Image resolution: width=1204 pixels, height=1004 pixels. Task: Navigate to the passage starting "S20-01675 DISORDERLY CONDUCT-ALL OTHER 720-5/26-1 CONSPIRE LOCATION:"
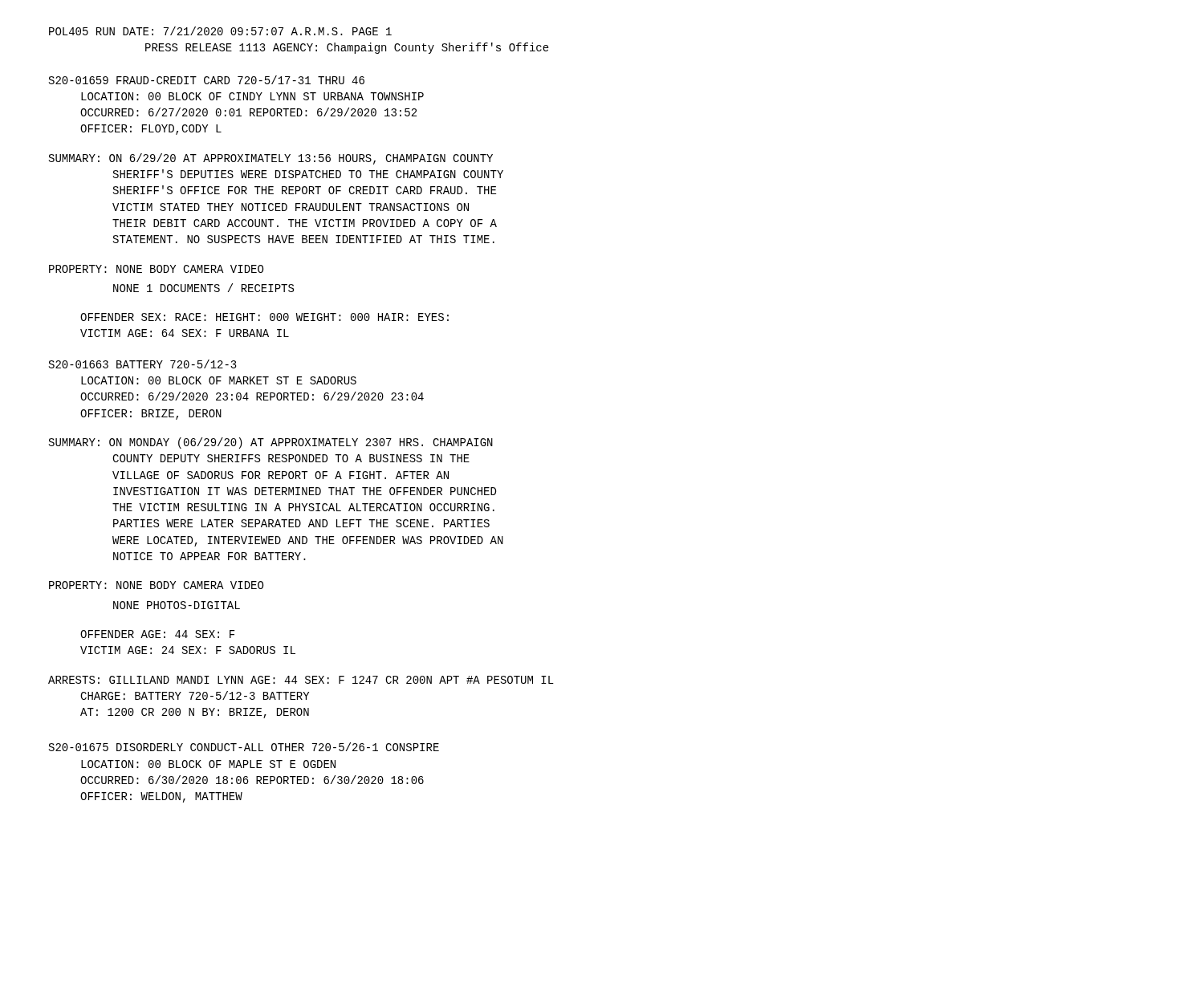244,747
